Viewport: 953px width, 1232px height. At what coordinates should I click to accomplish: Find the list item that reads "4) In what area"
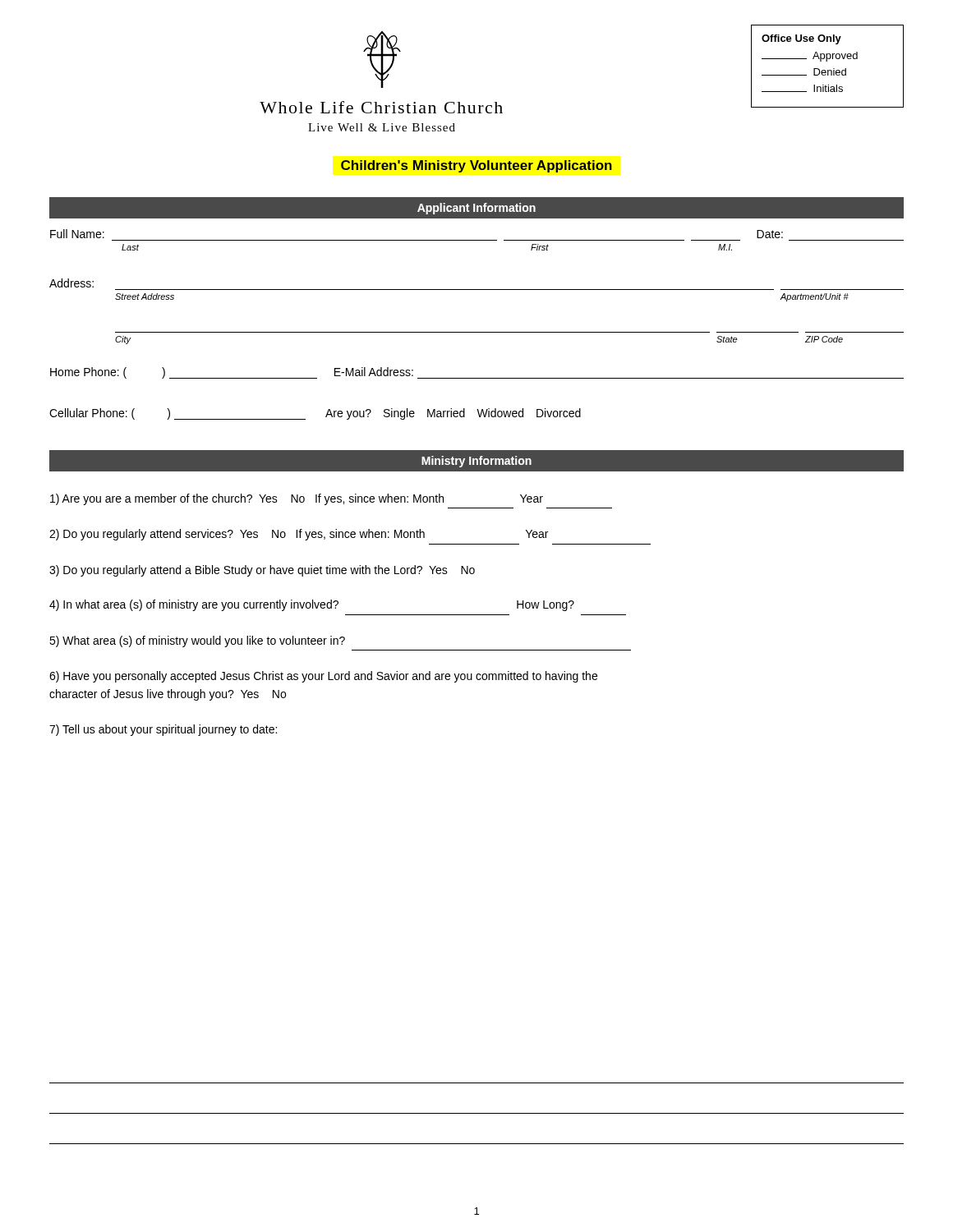[338, 605]
